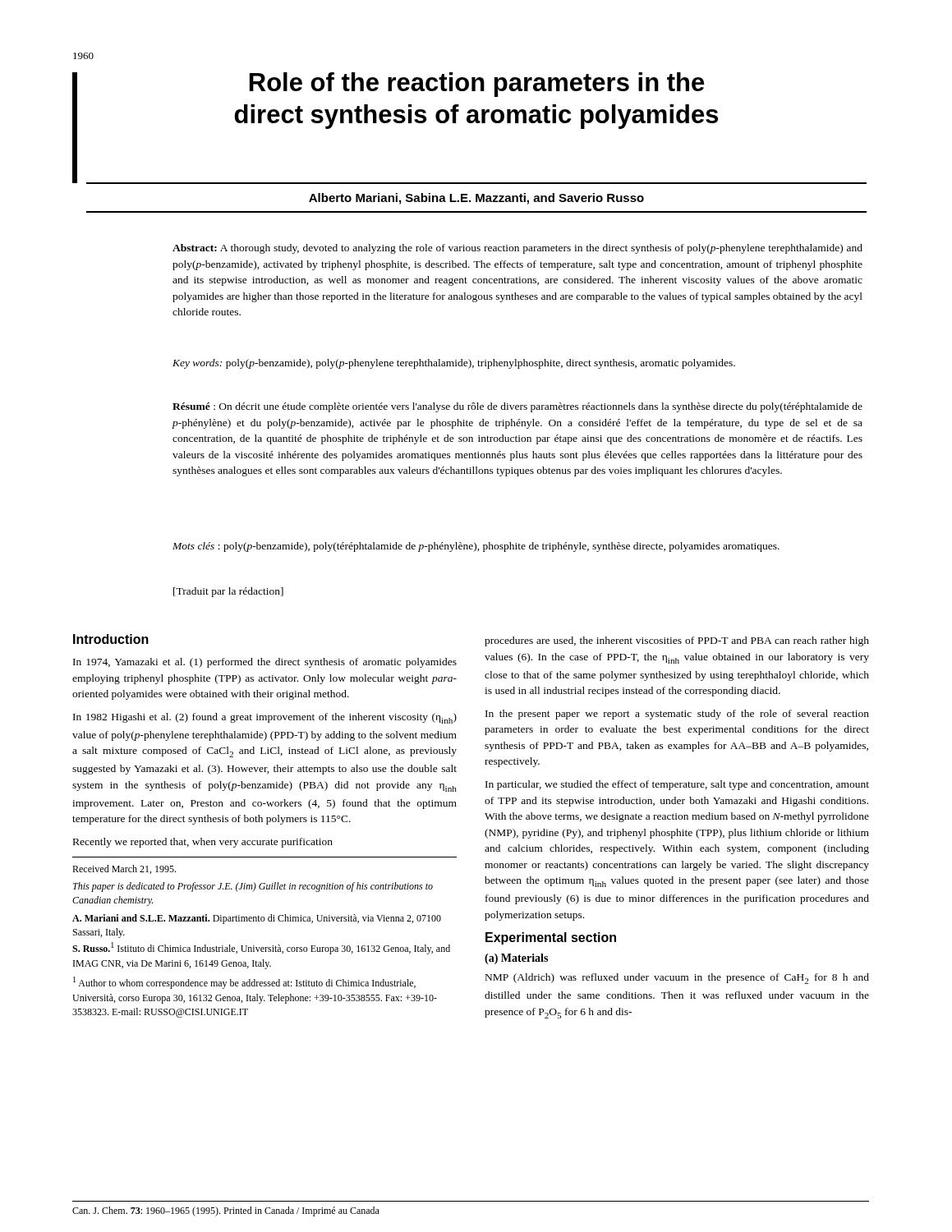Screen dimensions: 1232x952
Task: Find the element starting "Résumé : On décrit une étude complète"
Action: [518, 438]
